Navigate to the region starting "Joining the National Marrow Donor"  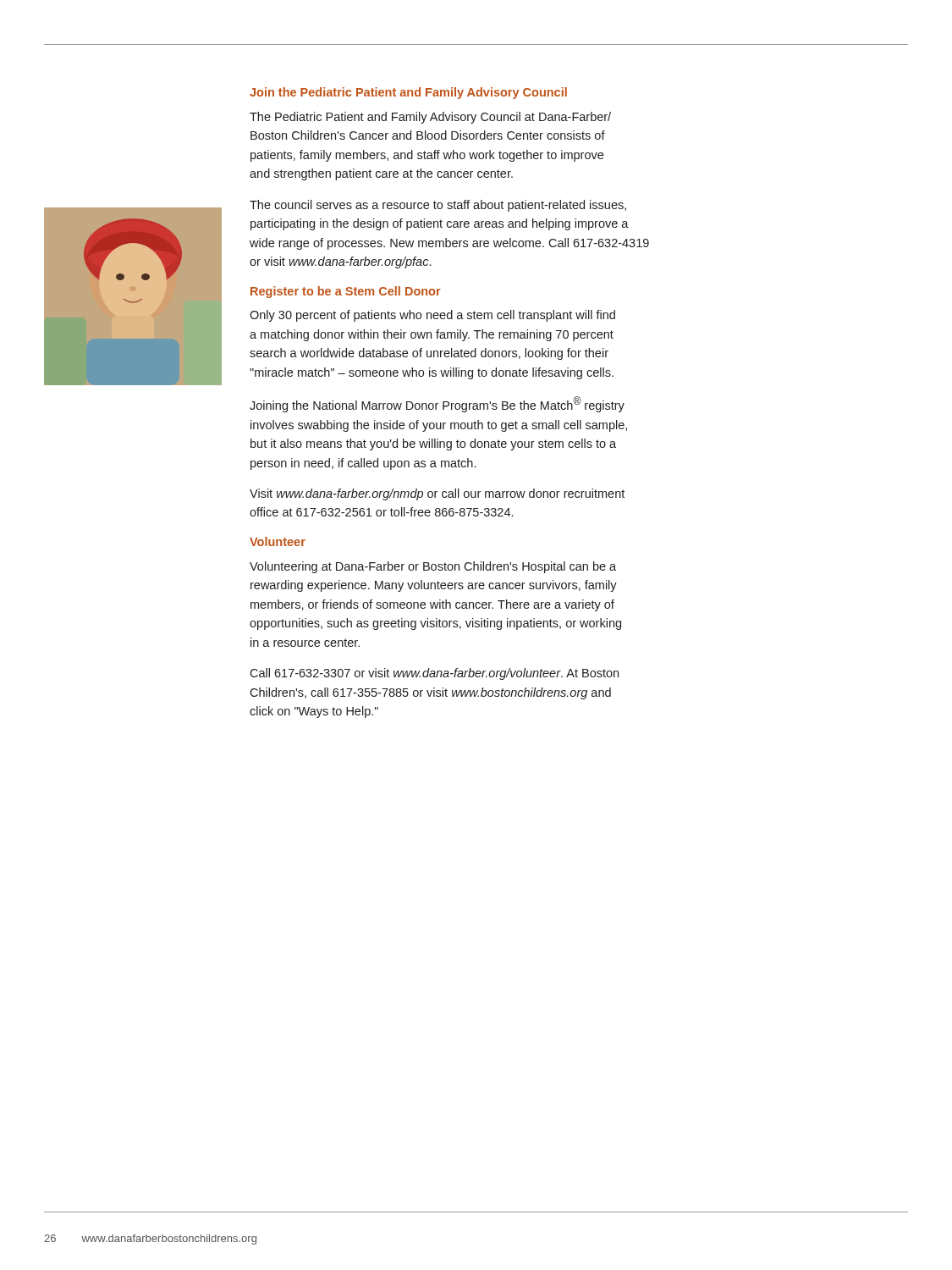pyautogui.click(x=439, y=433)
